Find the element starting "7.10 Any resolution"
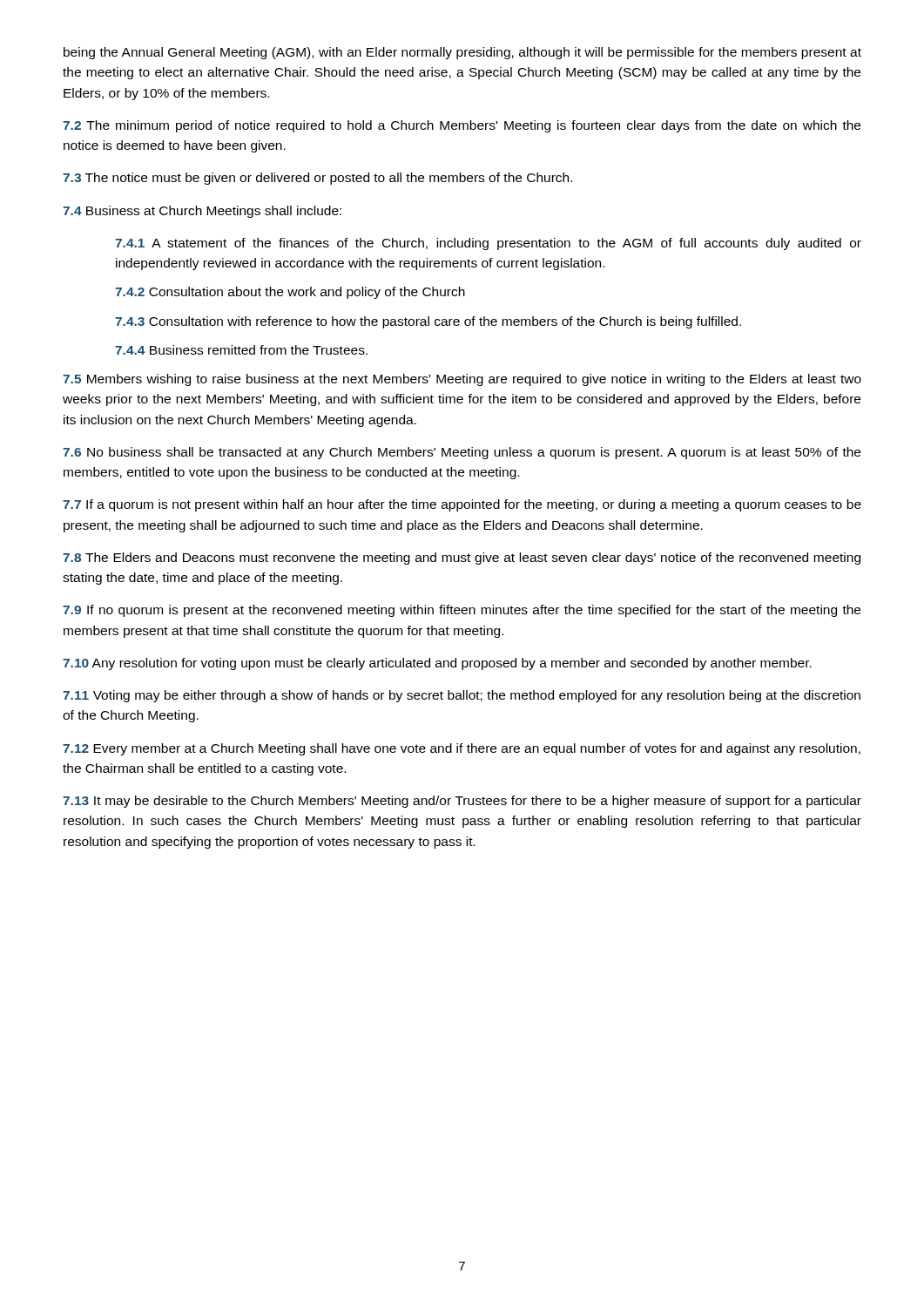Image resolution: width=924 pixels, height=1307 pixels. tap(438, 662)
